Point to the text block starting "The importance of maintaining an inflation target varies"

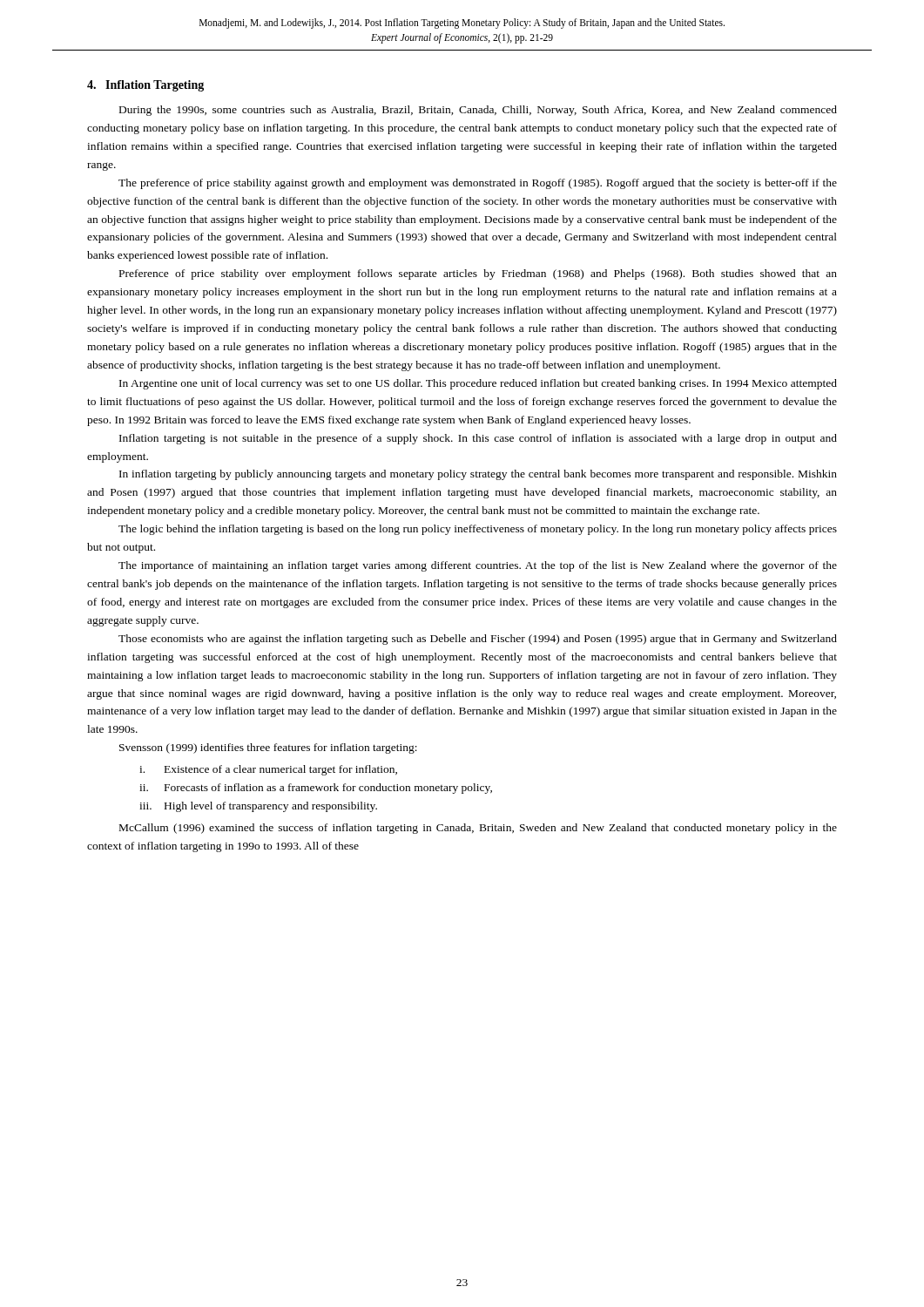tap(462, 592)
